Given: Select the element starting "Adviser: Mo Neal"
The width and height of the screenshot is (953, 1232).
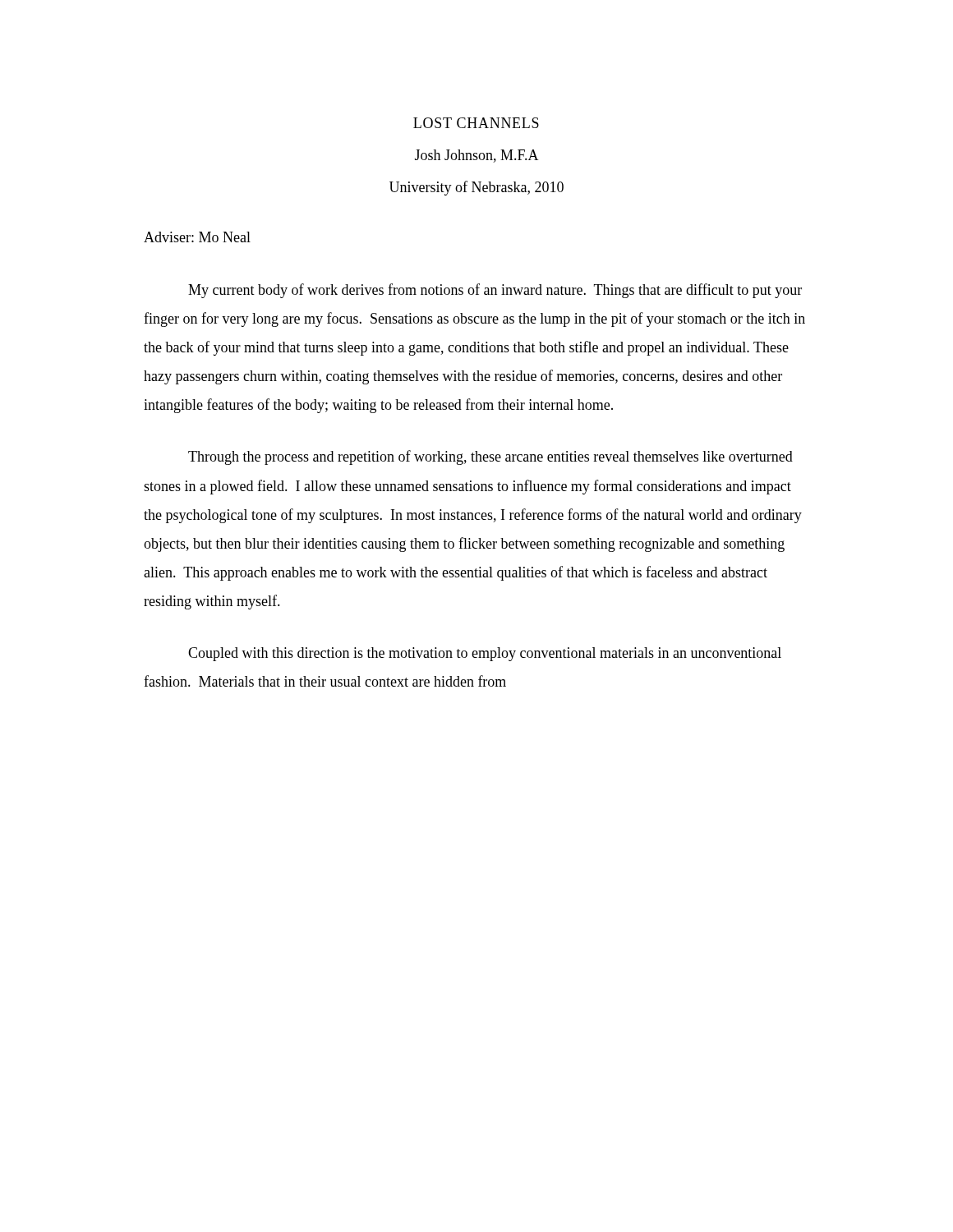Looking at the screenshot, I should [x=197, y=237].
